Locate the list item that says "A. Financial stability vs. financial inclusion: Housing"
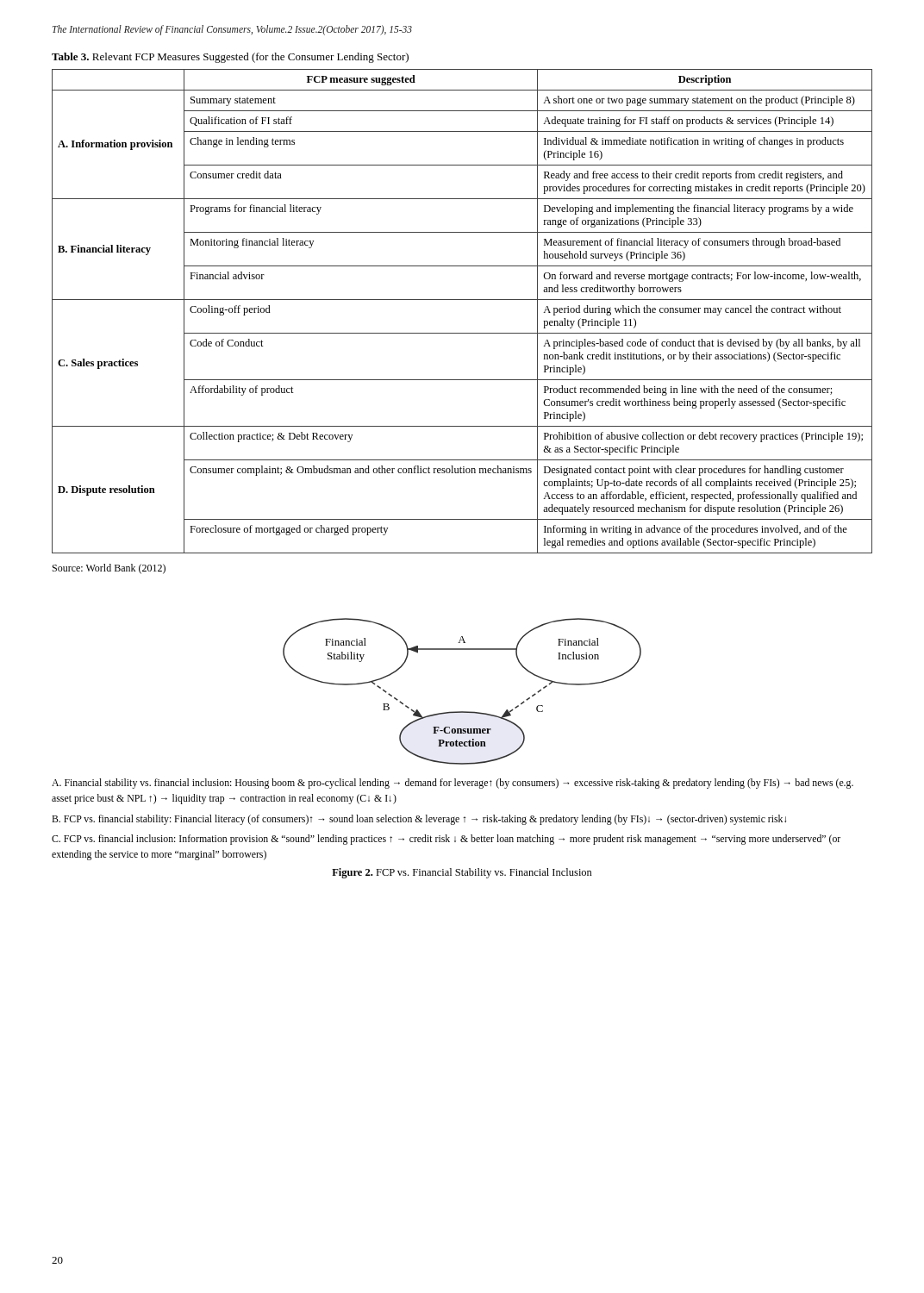The height and width of the screenshot is (1293, 924). click(x=453, y=791)
